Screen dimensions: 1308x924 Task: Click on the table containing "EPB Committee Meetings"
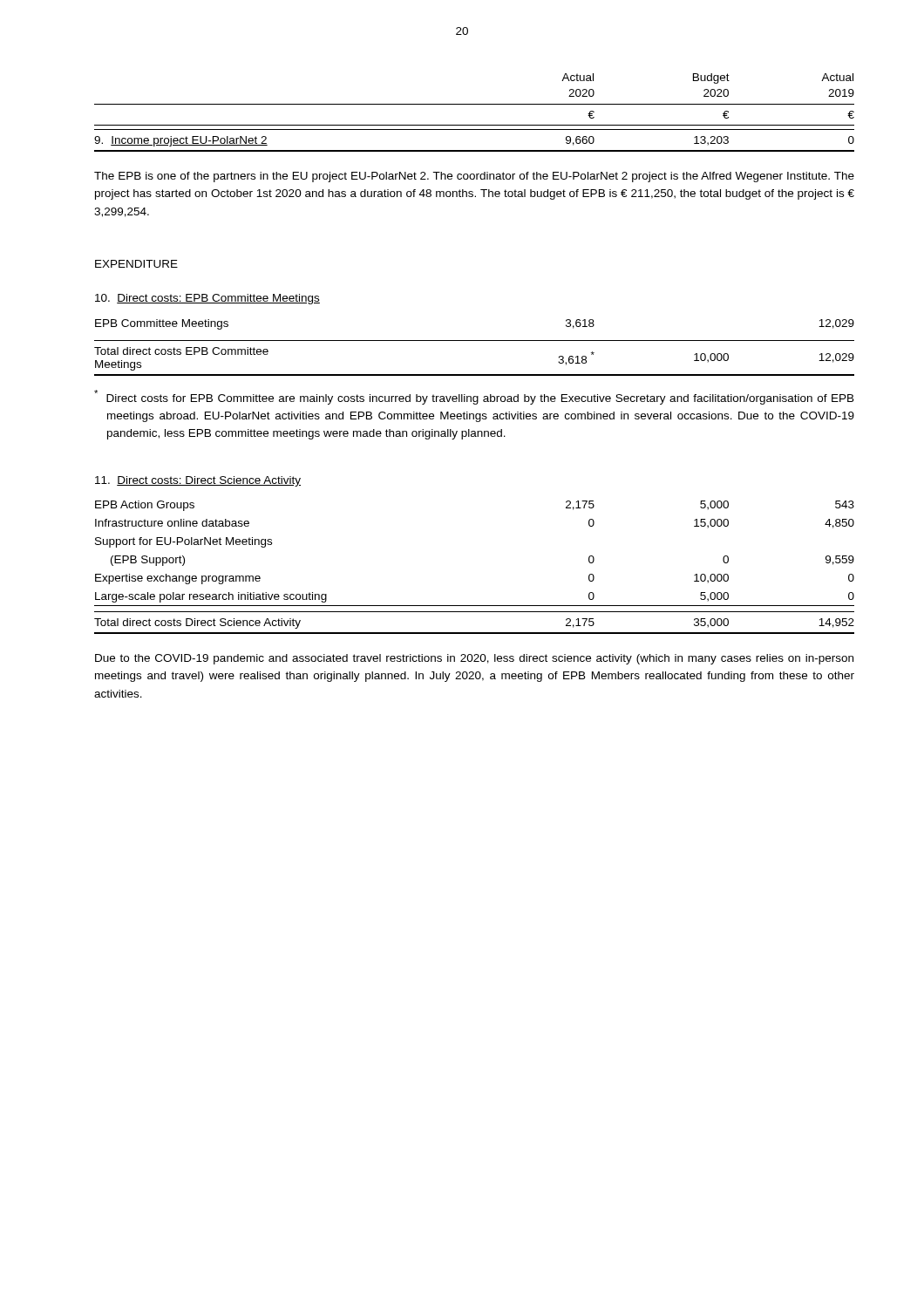pyautogui.click(x=474, y=344)
